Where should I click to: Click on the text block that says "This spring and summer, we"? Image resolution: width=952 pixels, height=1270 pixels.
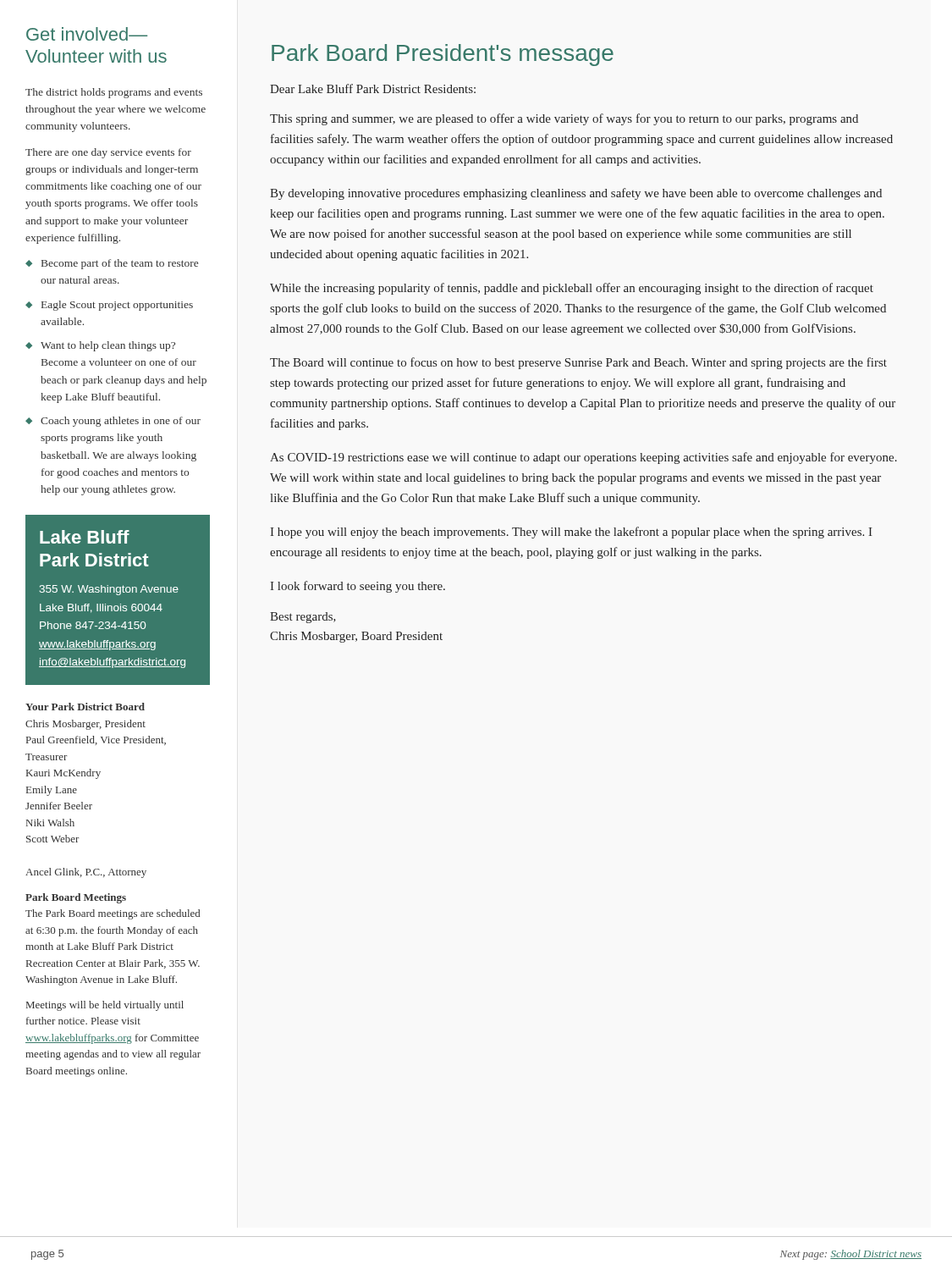581,139
